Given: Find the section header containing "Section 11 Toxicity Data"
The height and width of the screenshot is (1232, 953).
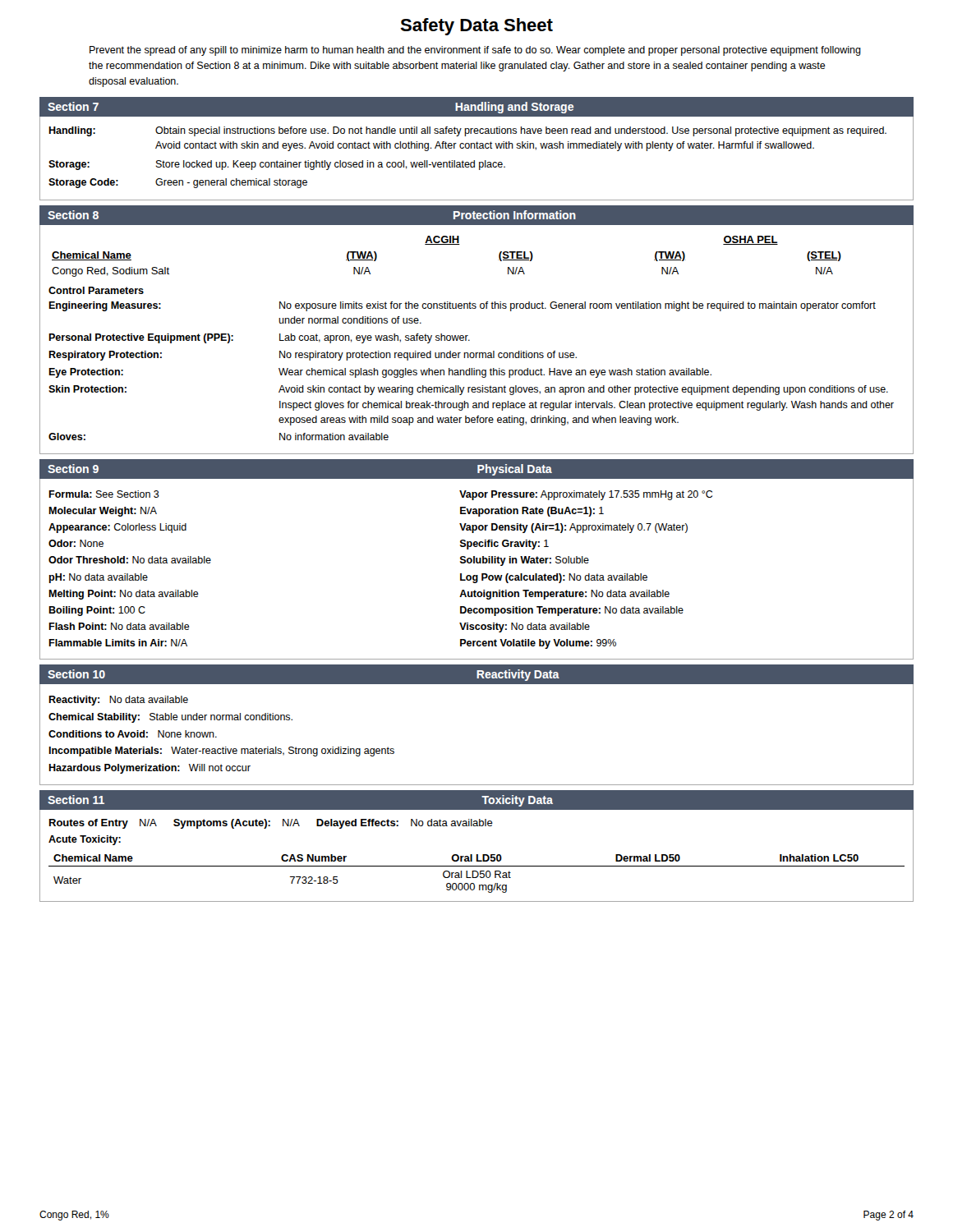Looking at the screenshot, I should [x=476, y=800].
